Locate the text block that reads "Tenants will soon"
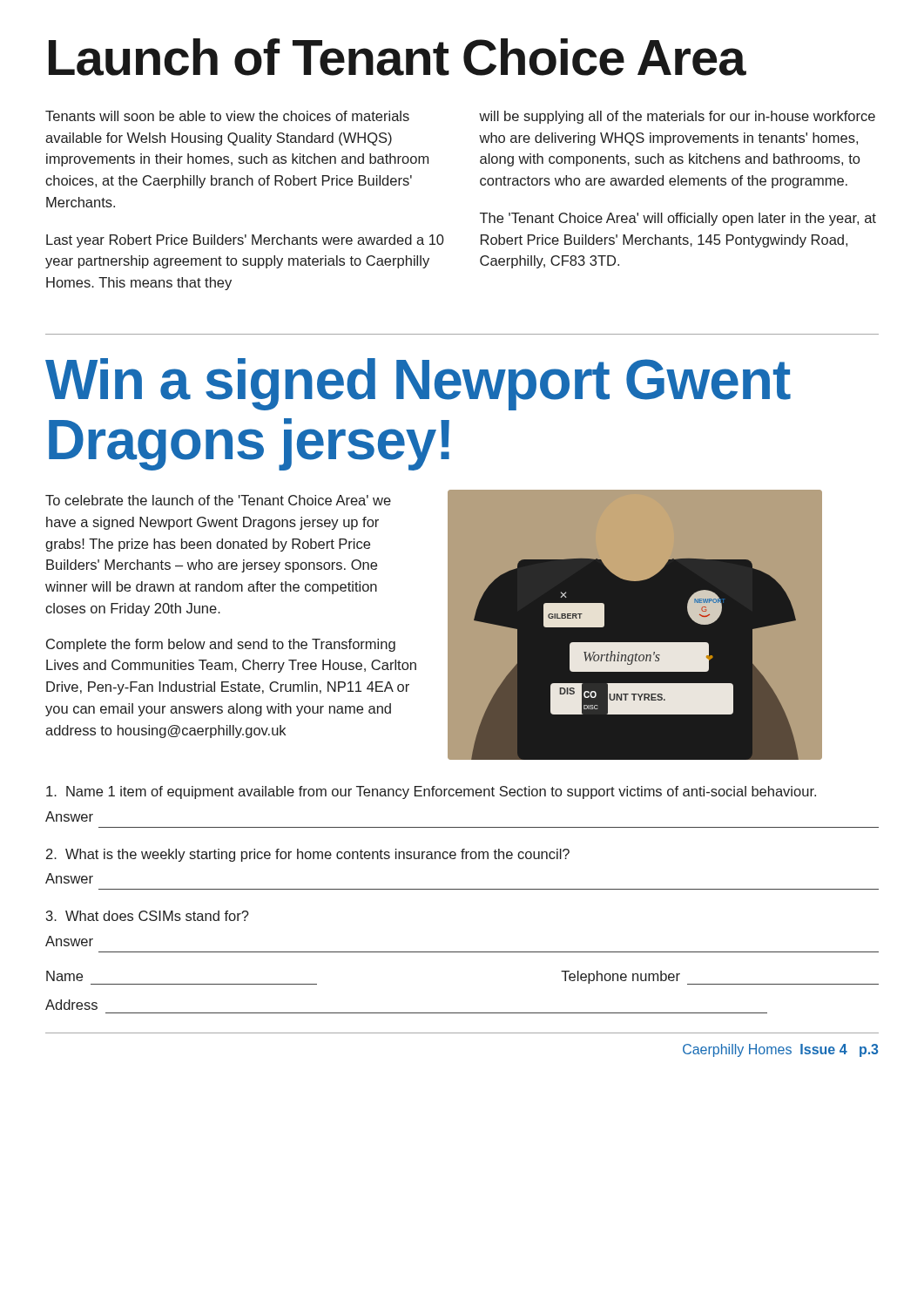 [227, 116]
